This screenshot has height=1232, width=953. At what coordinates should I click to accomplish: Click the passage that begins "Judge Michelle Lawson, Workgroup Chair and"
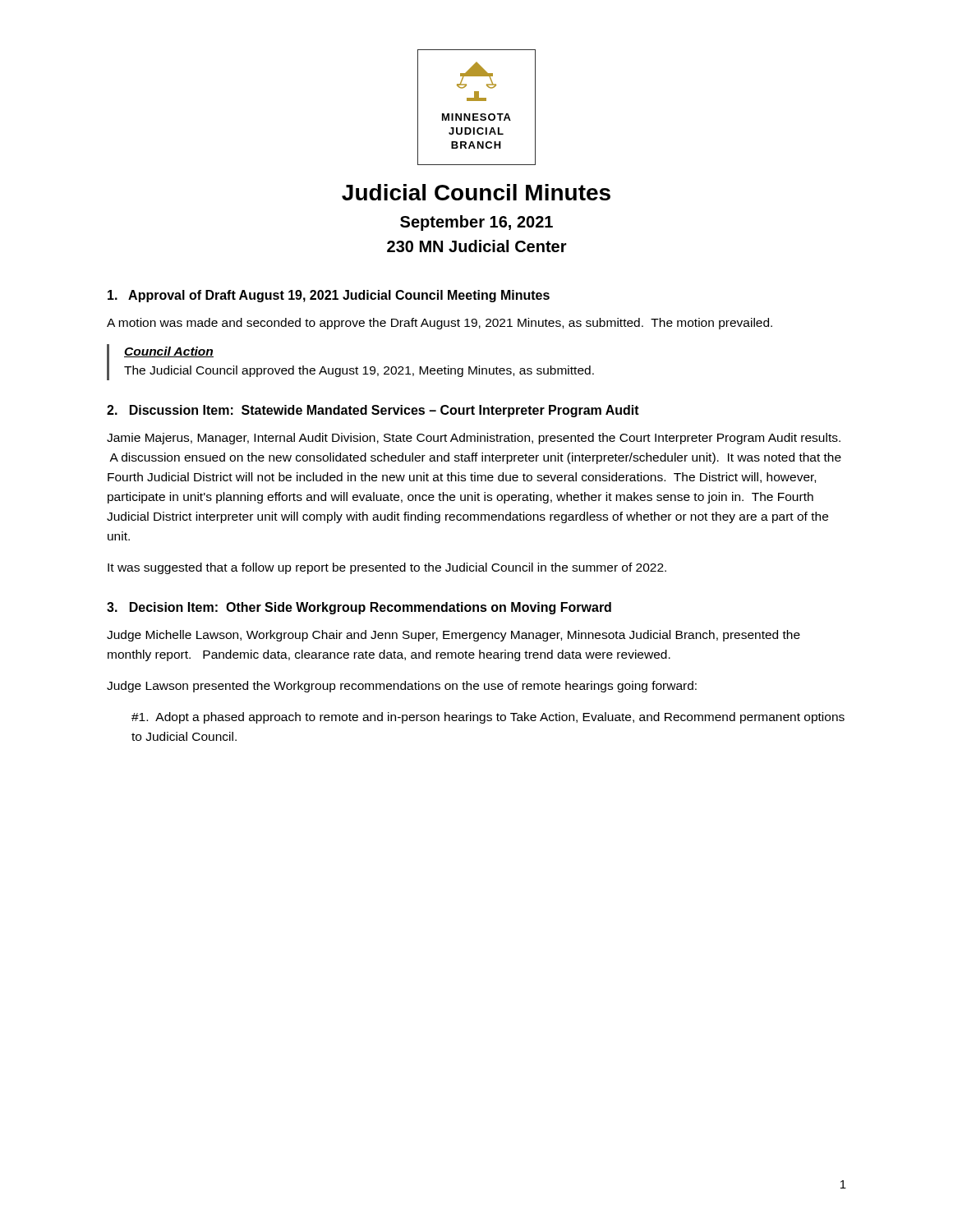tap(454, 644)
